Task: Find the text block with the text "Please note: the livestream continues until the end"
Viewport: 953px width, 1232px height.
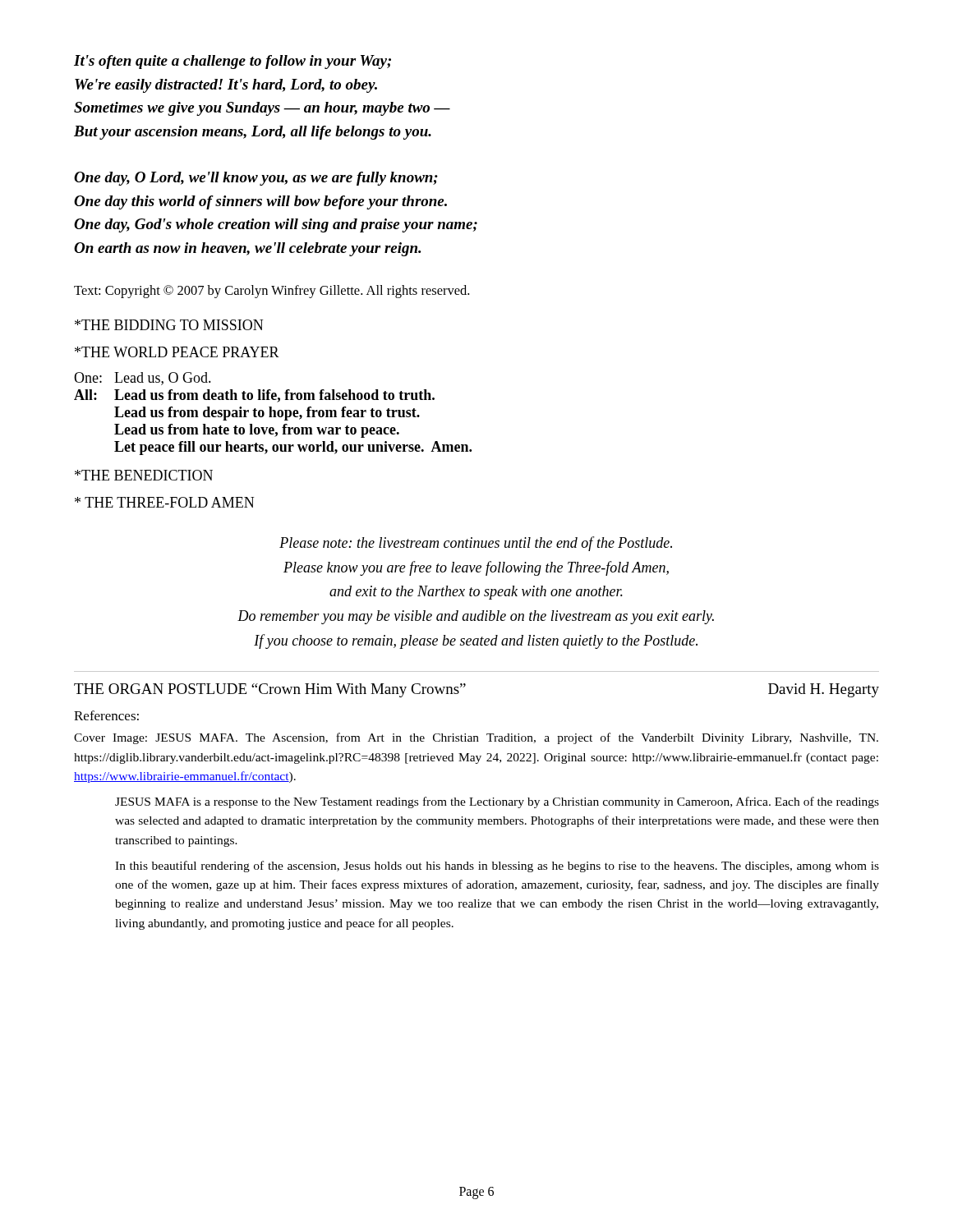Action: pyautogui.click(x=476, y=592)
